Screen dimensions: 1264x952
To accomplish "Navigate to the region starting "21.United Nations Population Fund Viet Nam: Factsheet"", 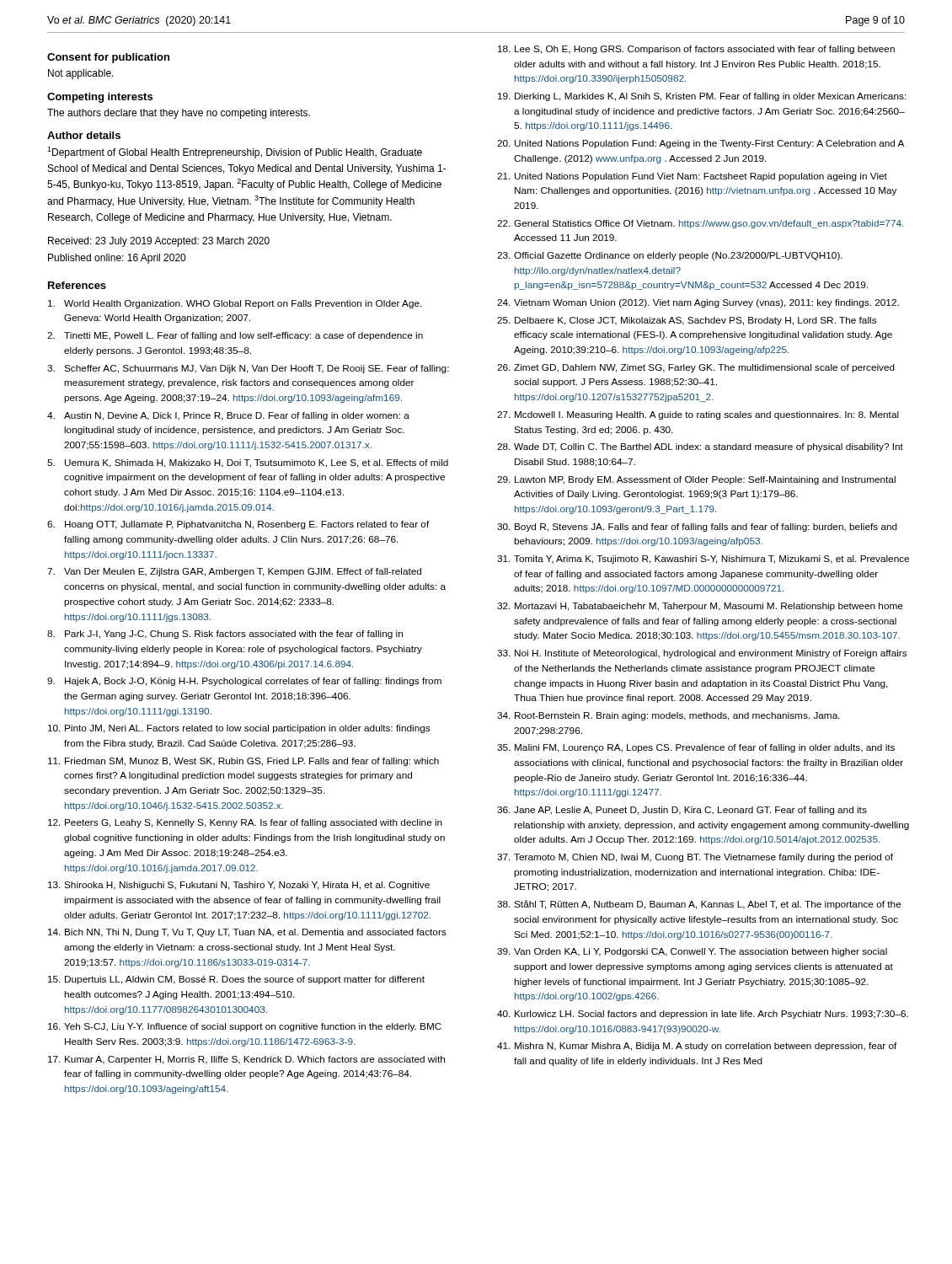I will point(703,191).
